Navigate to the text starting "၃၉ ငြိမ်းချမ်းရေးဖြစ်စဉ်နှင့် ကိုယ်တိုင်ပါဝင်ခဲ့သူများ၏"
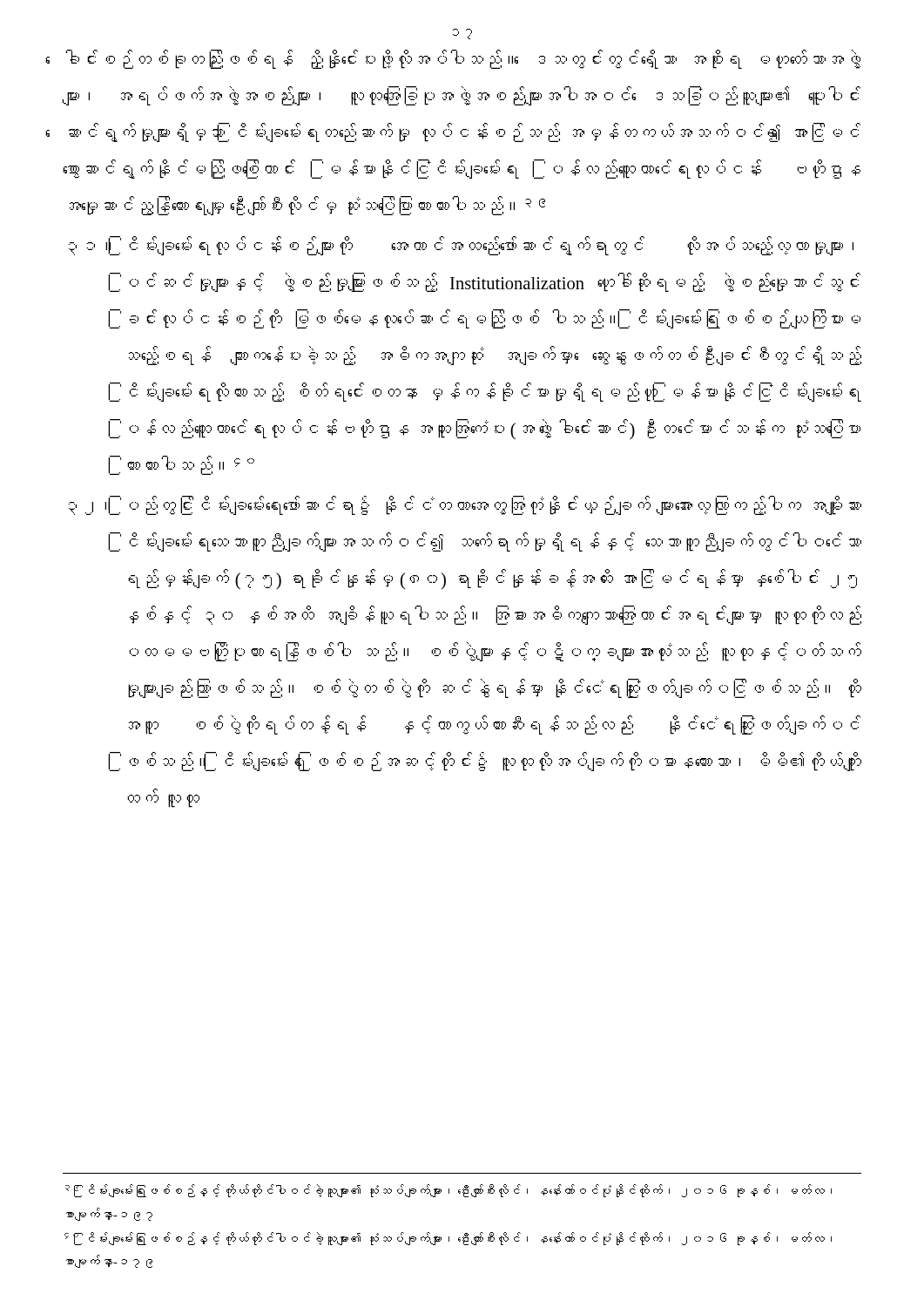 point(450,1226)
